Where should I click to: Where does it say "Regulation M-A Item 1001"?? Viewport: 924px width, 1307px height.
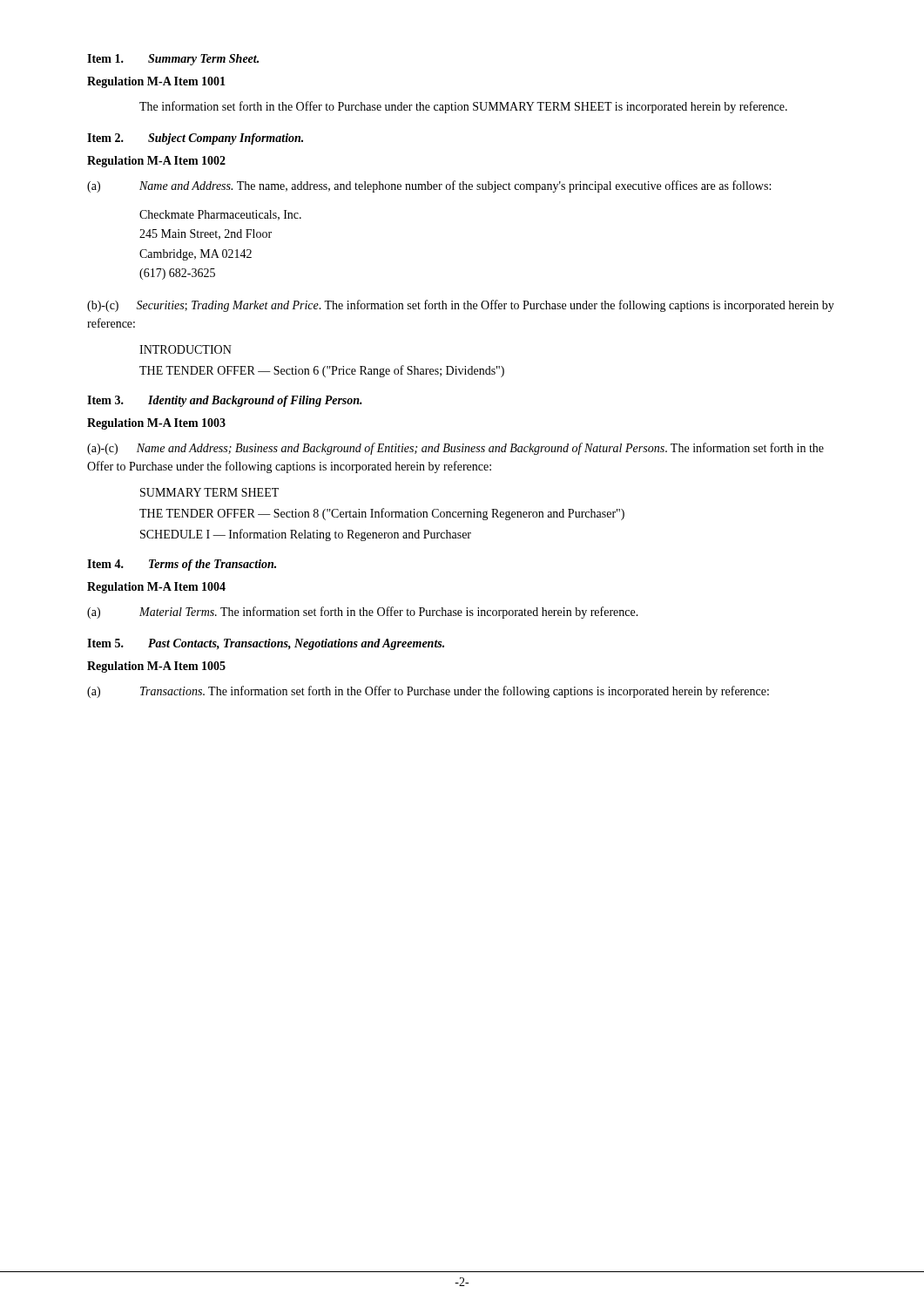click(156, 81)
